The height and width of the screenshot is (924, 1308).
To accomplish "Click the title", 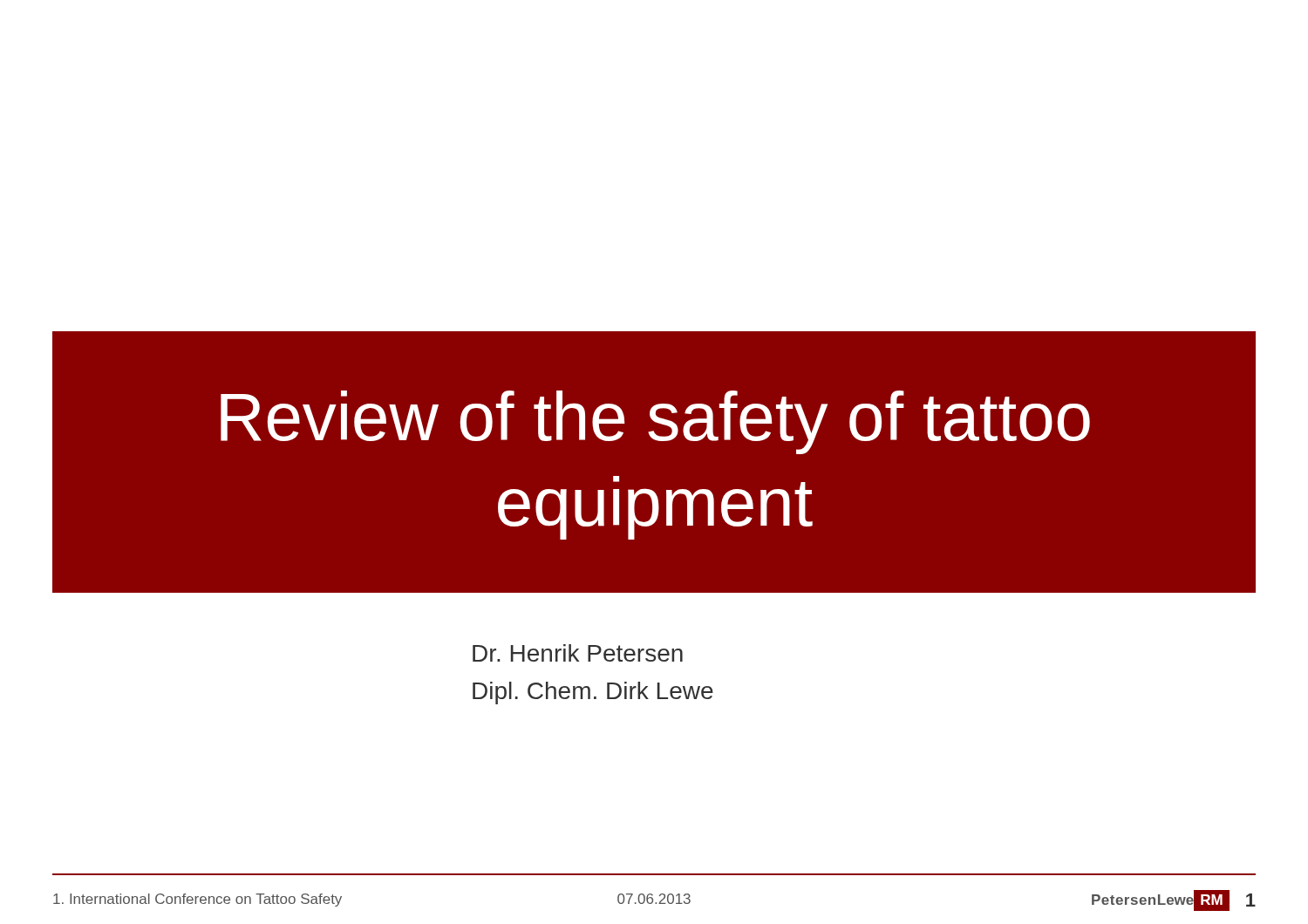I will point(654,460).
